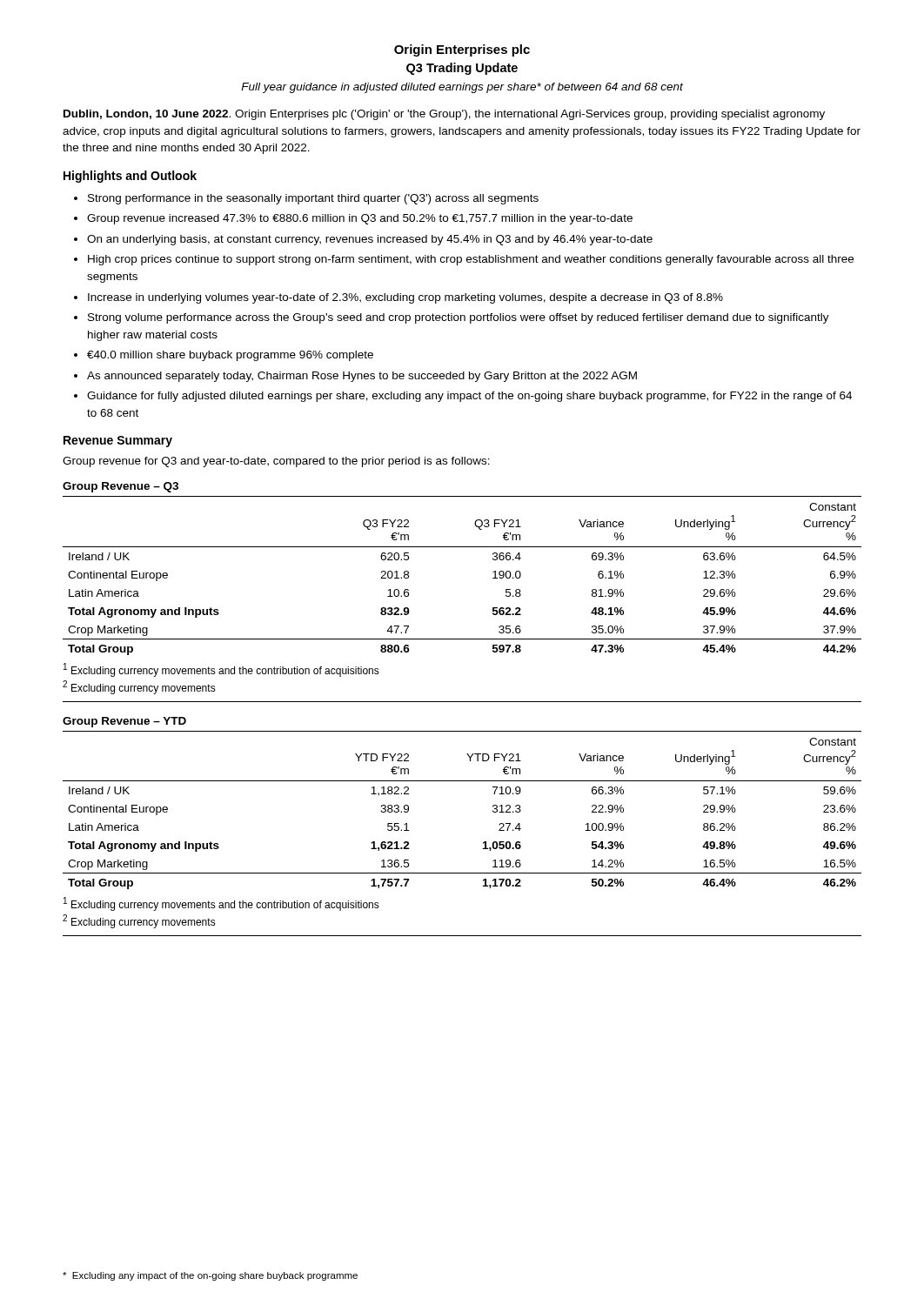Locate the block of text that opens with "Dublin, London, 10 June 2022. Origin Enterprises"
The height and width of the screenshot is (1305, 924).
tap(462, 131)
